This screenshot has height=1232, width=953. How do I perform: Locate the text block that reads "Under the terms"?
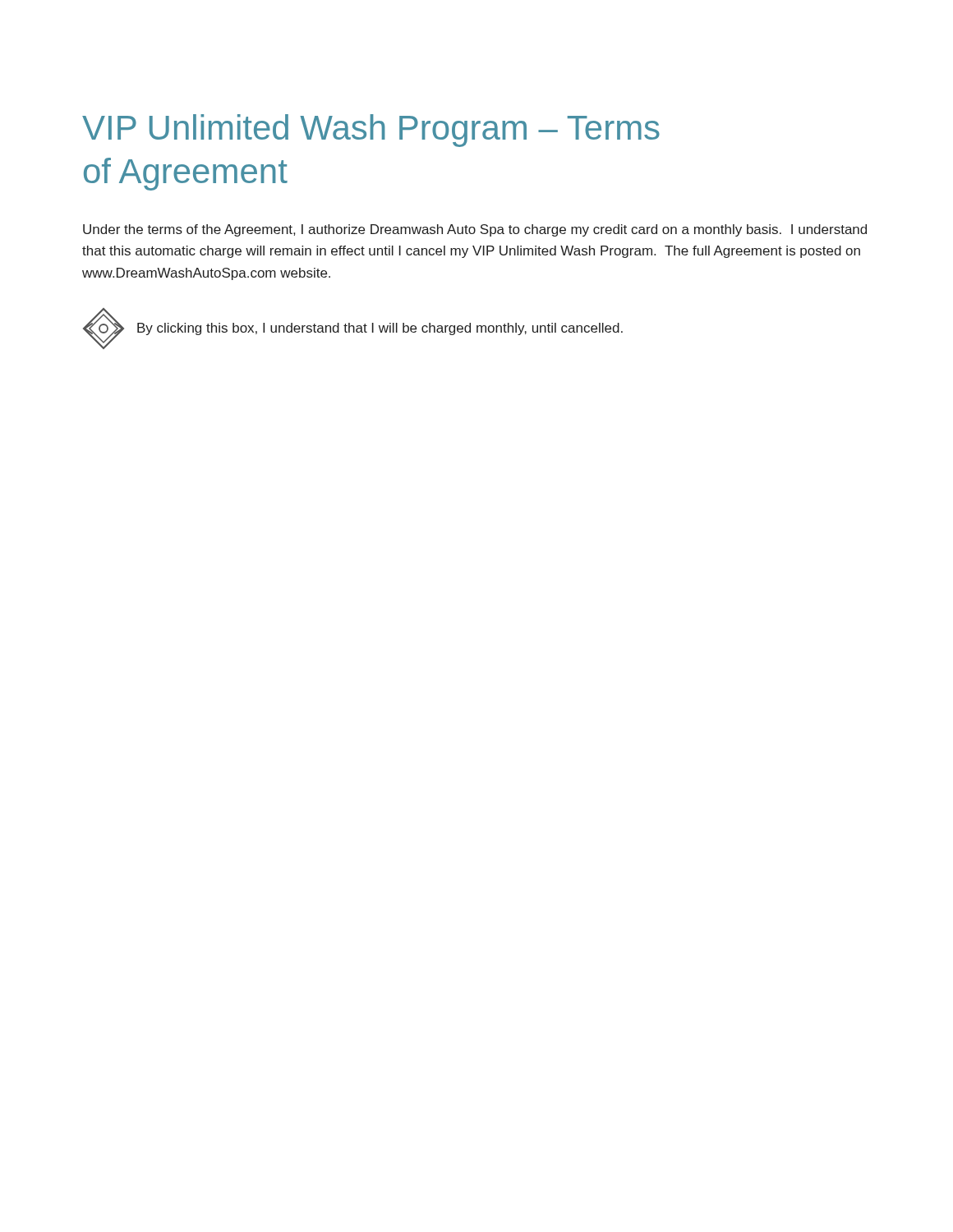(x=476, y=252)
